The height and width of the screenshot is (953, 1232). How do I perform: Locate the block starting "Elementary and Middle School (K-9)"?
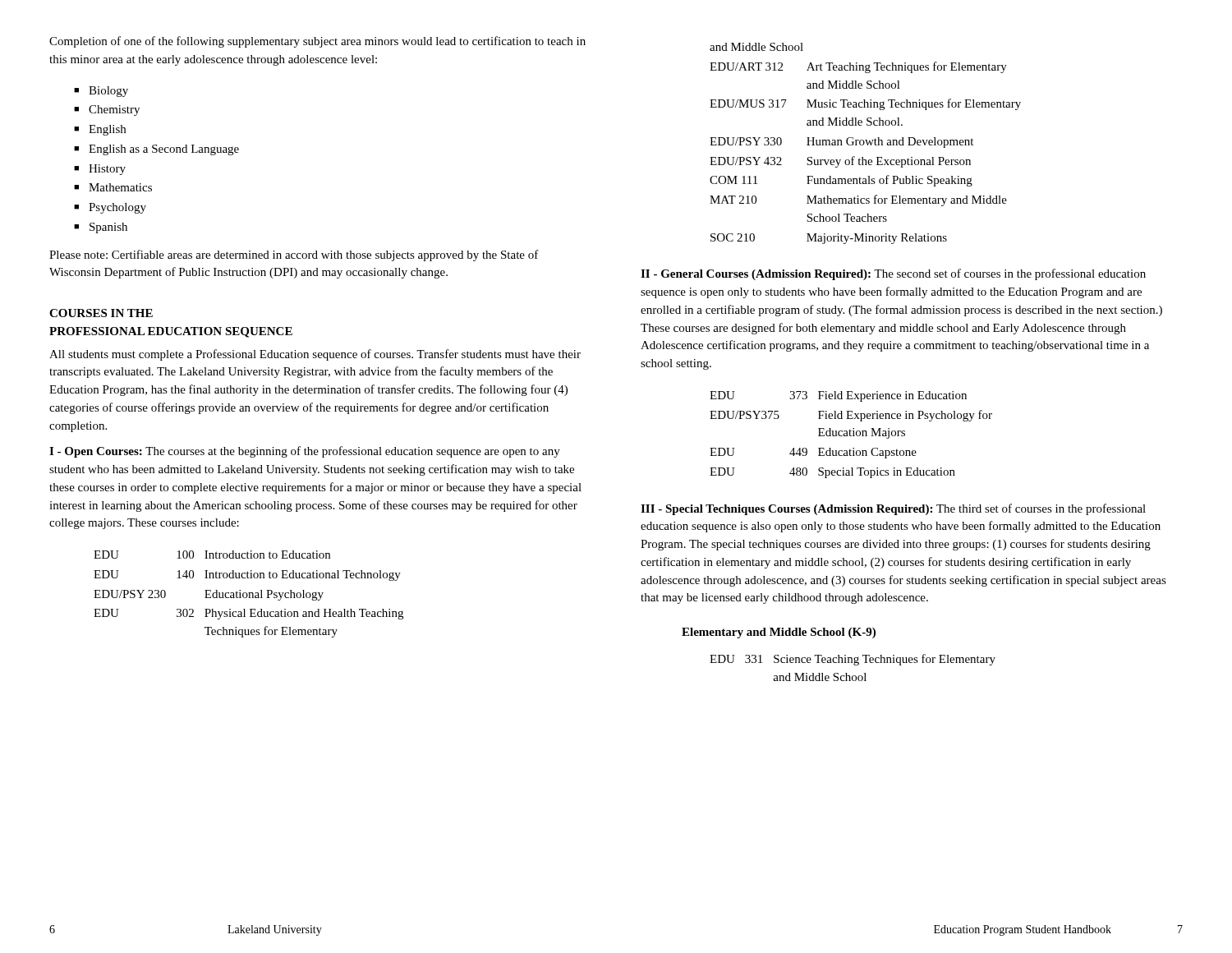point(779,632)
